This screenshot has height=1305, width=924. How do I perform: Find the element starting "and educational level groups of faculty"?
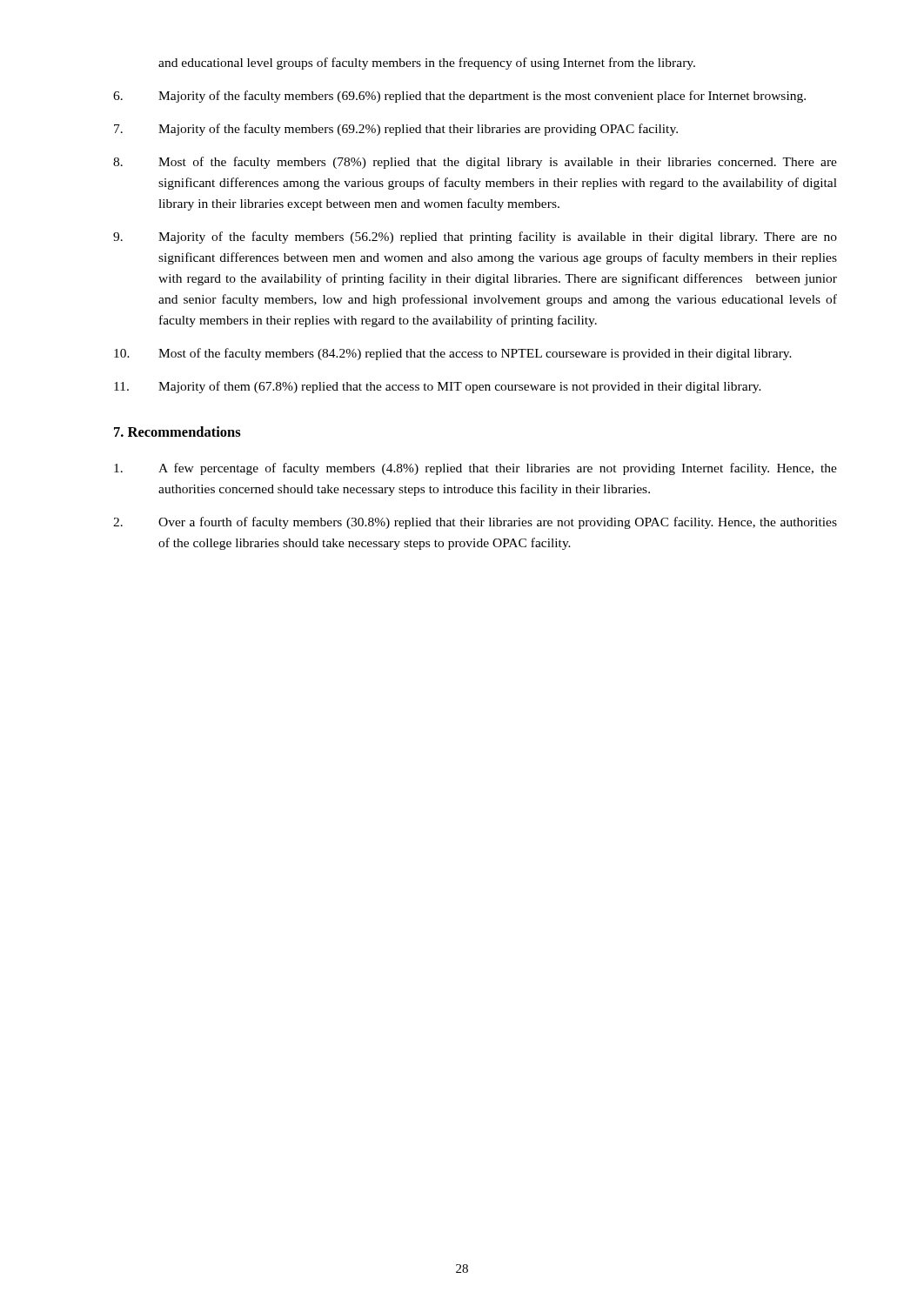tap(427, 62)
